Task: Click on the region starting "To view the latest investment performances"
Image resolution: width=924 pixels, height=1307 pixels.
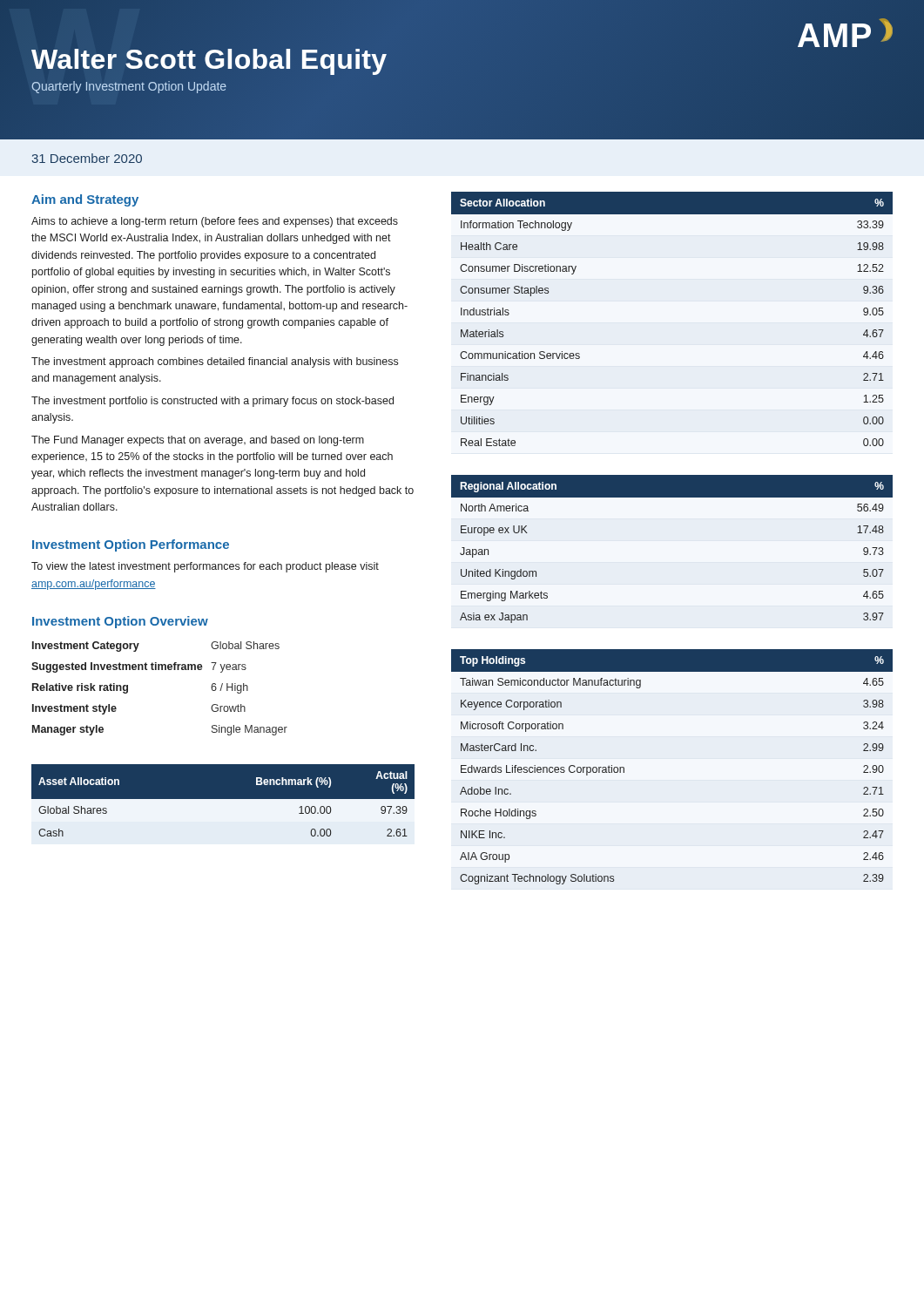Action: (223, 576)
